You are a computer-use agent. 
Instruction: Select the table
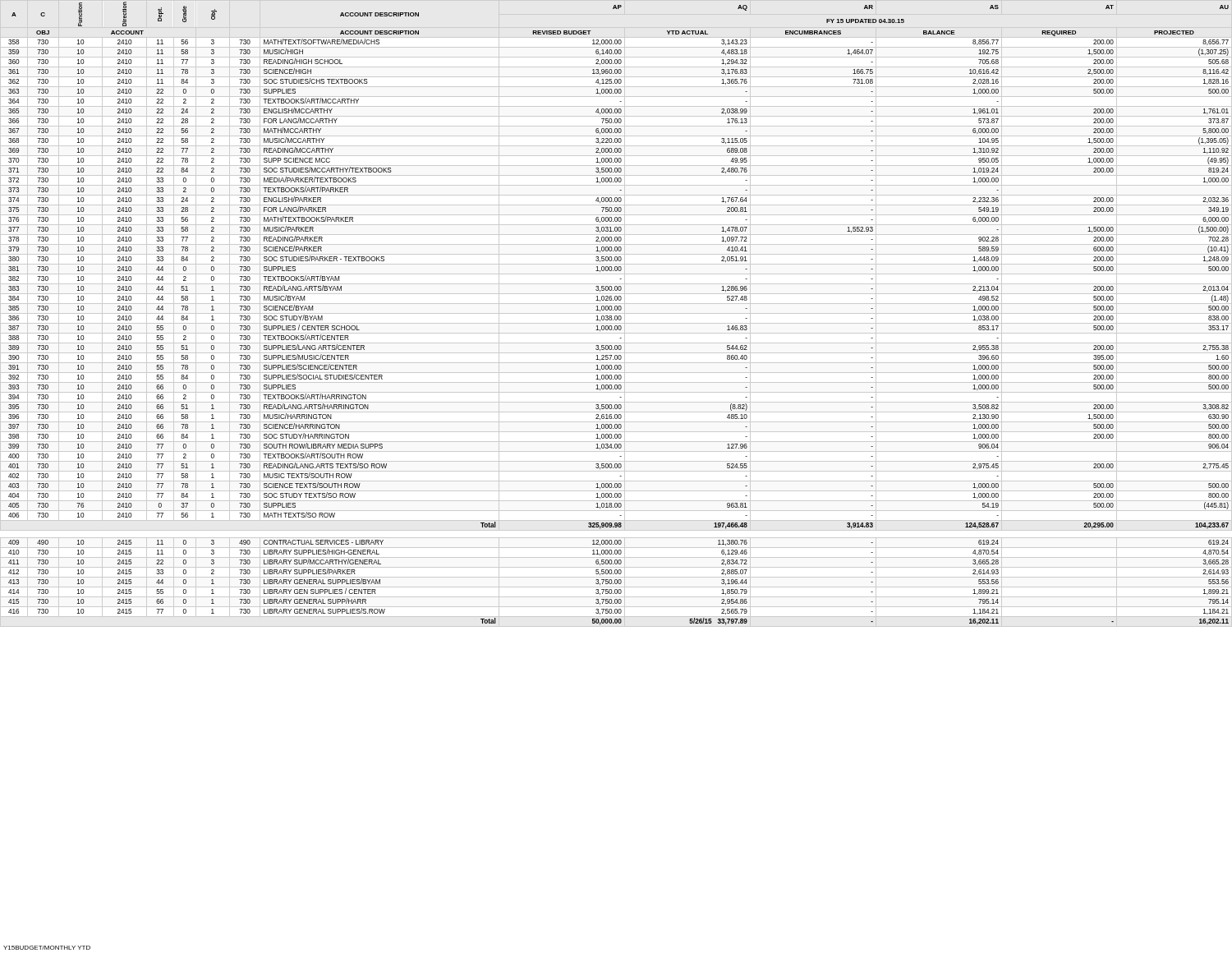(616, 314)
